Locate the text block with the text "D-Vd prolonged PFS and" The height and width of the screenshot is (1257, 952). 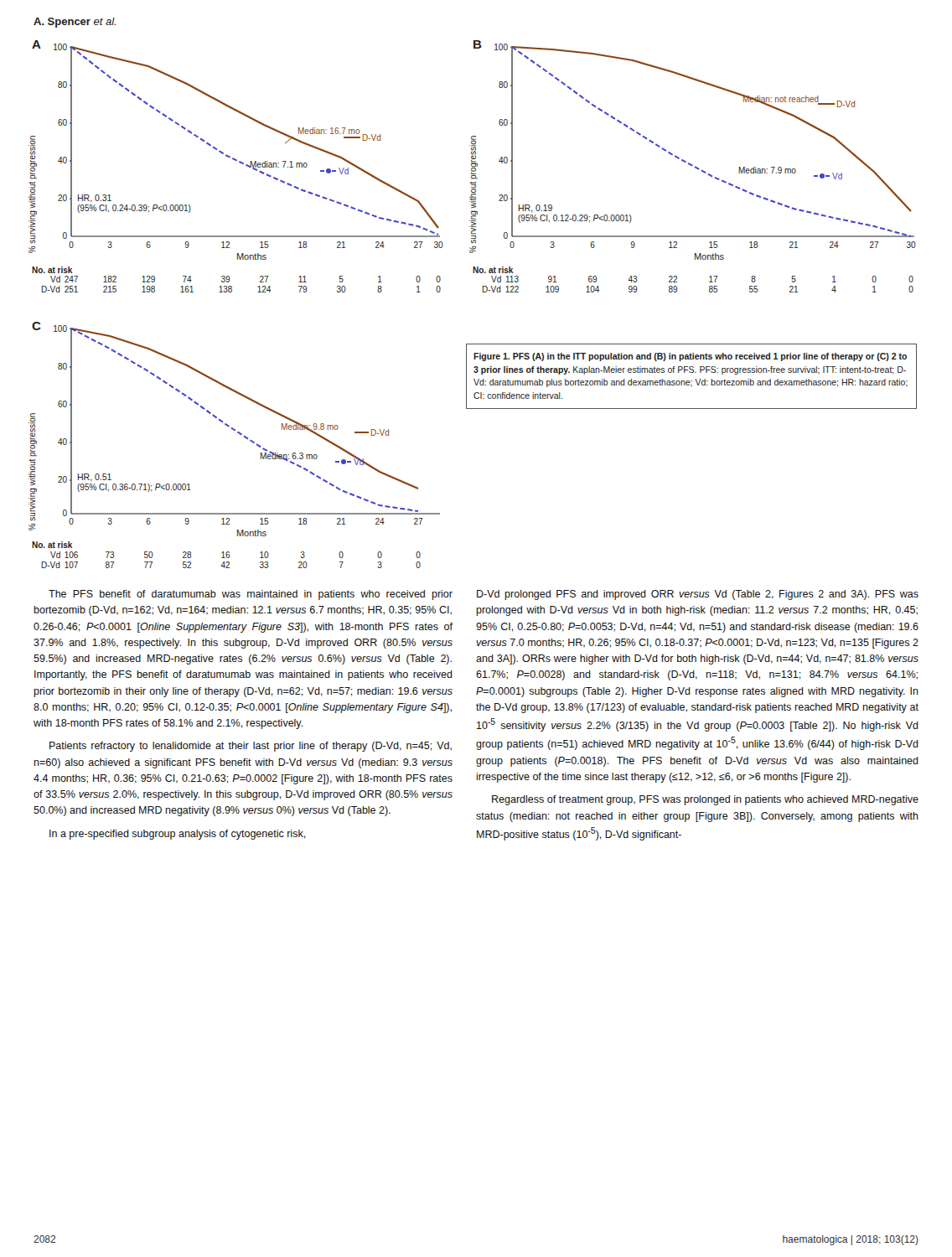pos(697,715)
